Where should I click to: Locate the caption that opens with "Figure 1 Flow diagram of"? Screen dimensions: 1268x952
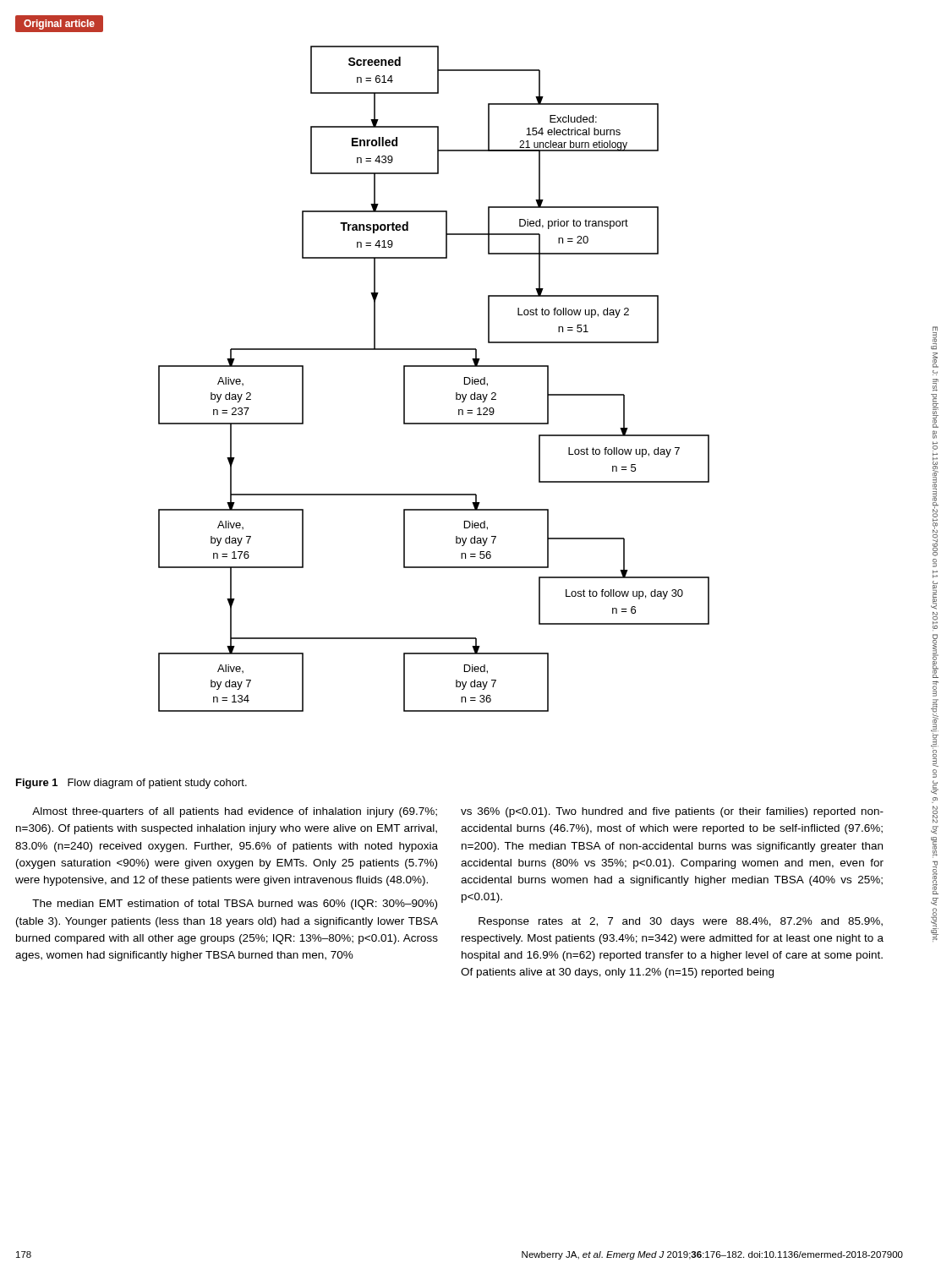pos(131,782)
